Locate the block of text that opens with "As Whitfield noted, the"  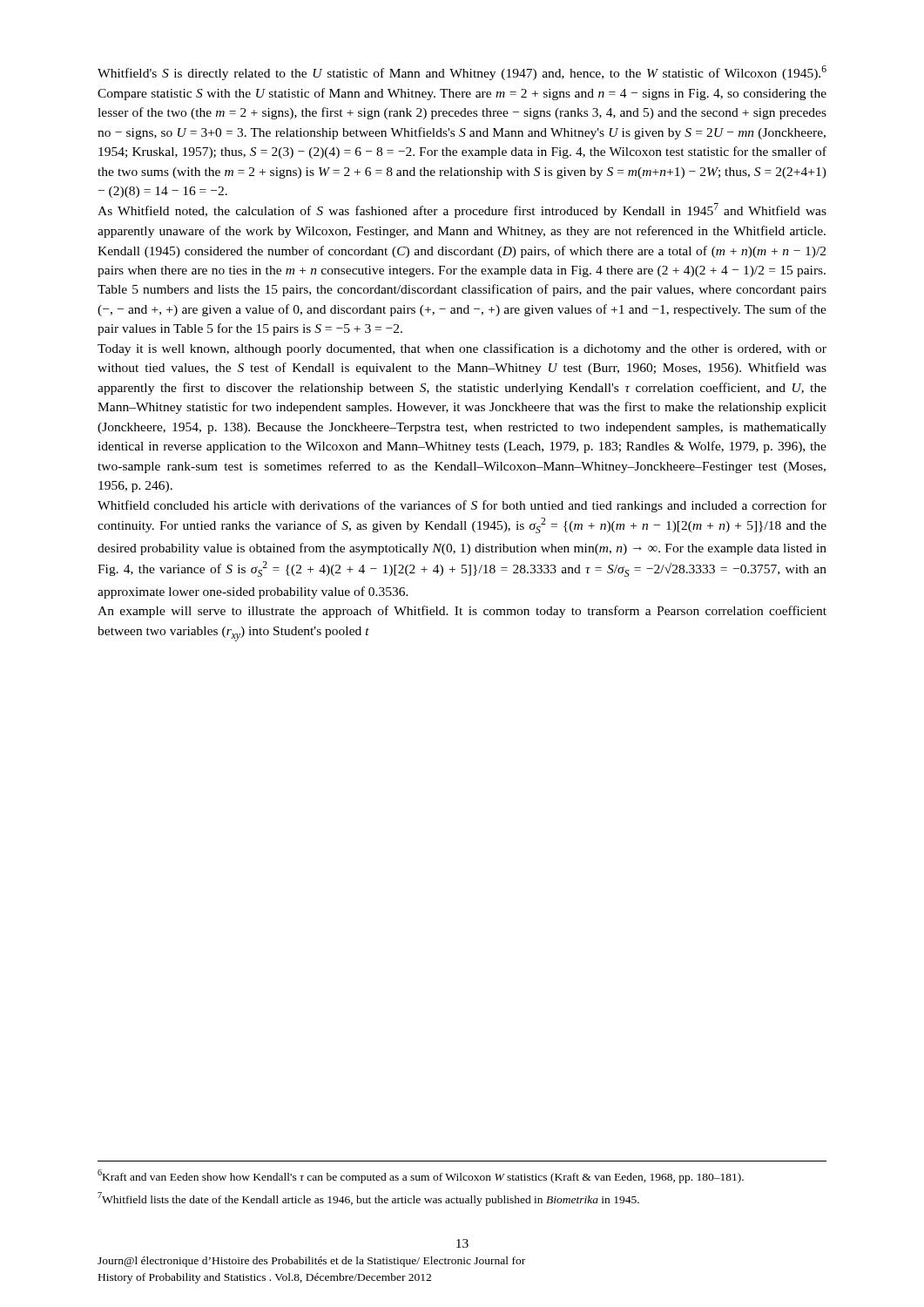[x=462, y=270]
